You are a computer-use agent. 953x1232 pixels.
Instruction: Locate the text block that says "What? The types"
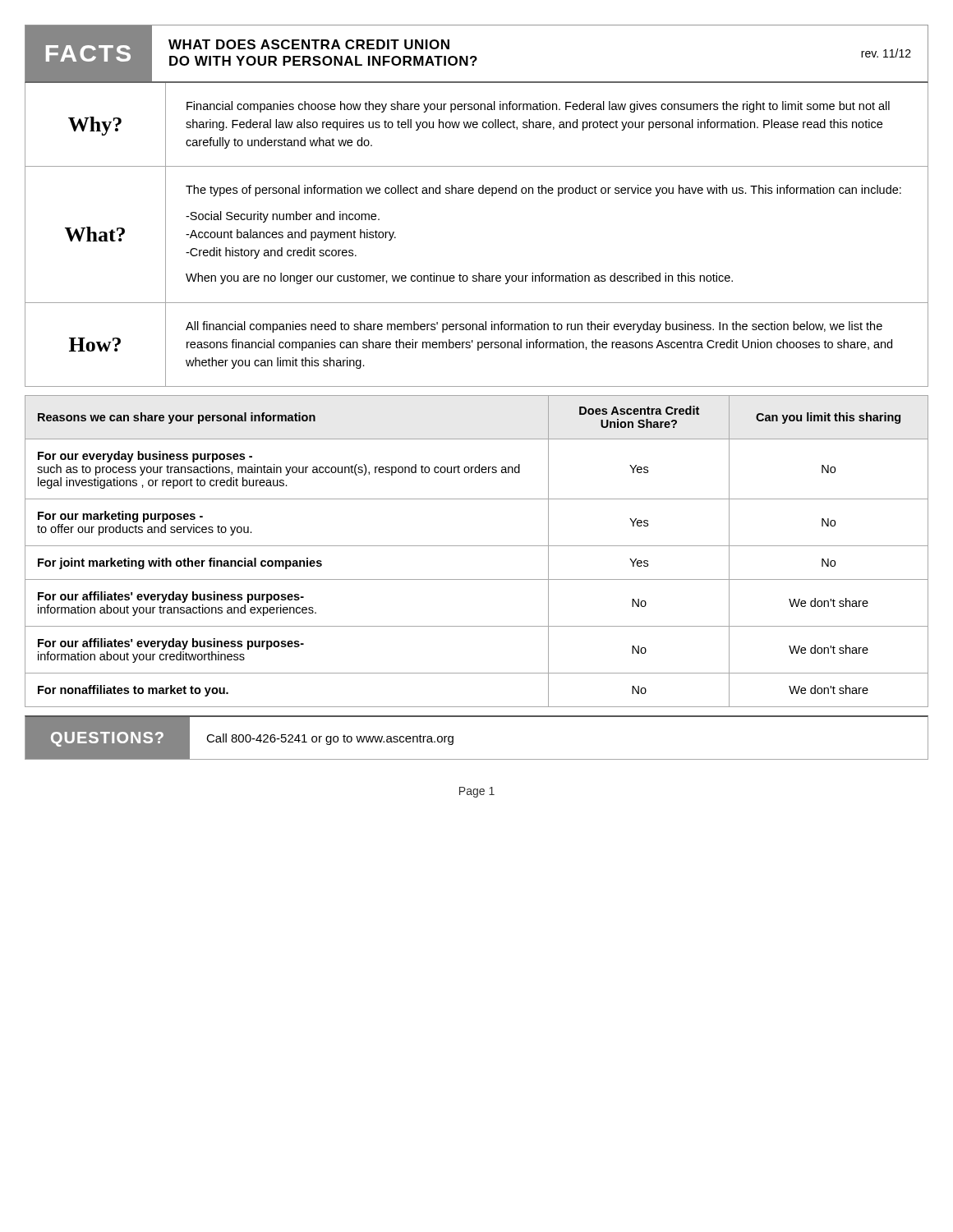pyautogui.click(x=476, y=235)
